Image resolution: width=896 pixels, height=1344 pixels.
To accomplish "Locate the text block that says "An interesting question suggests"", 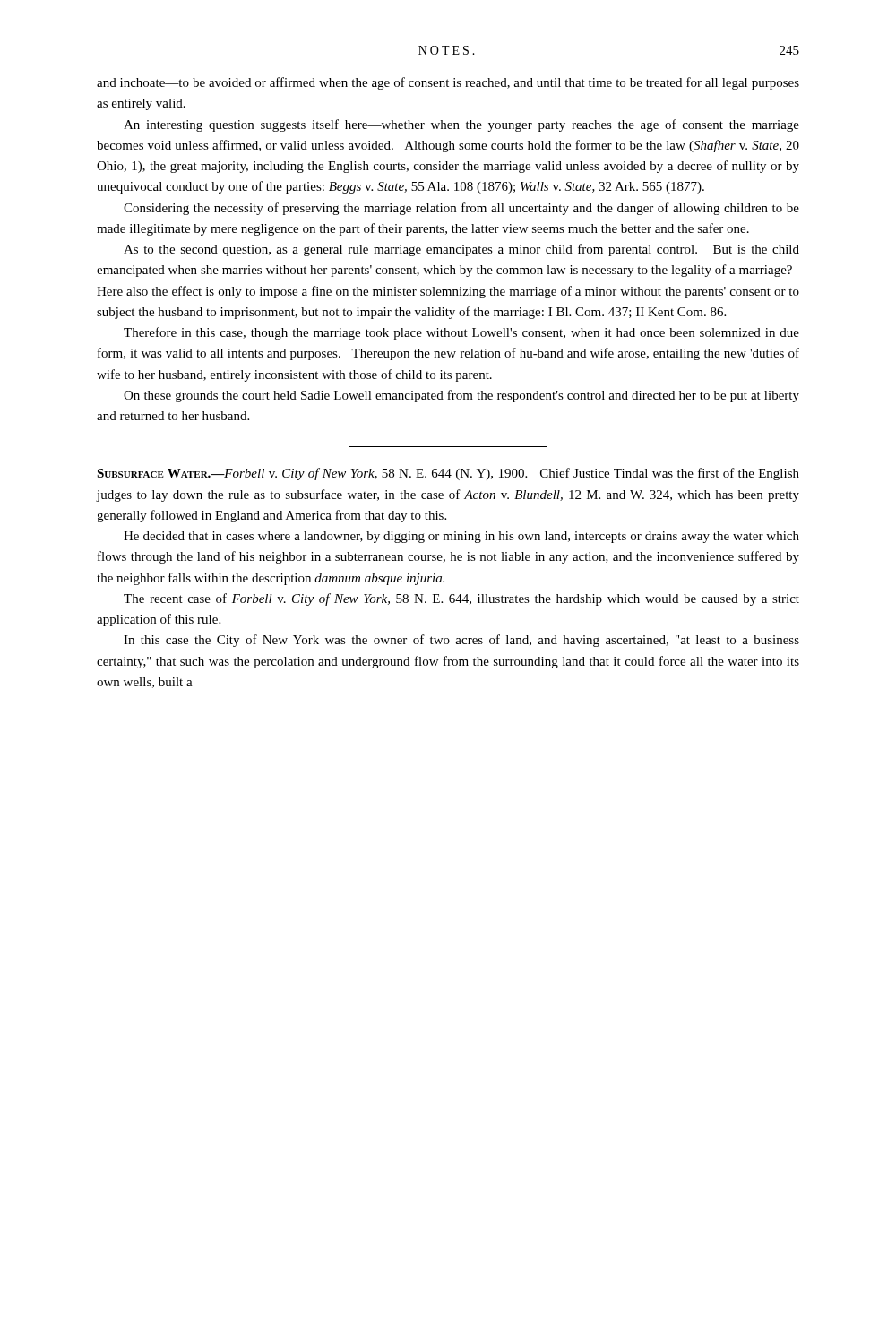I will 448,156.
